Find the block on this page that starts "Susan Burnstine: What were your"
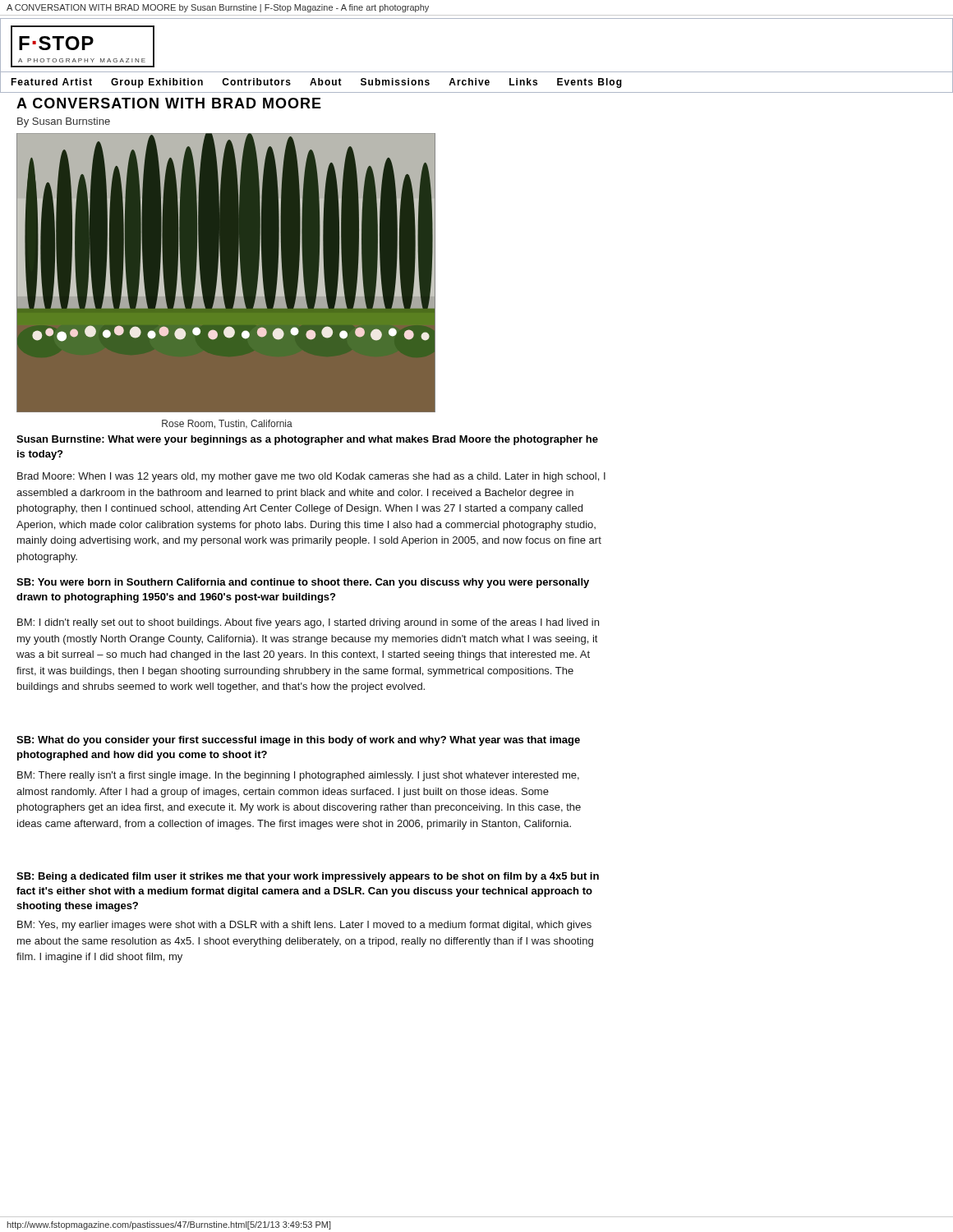This screenshot has width=953, height=1232. (x=307, y=446)
